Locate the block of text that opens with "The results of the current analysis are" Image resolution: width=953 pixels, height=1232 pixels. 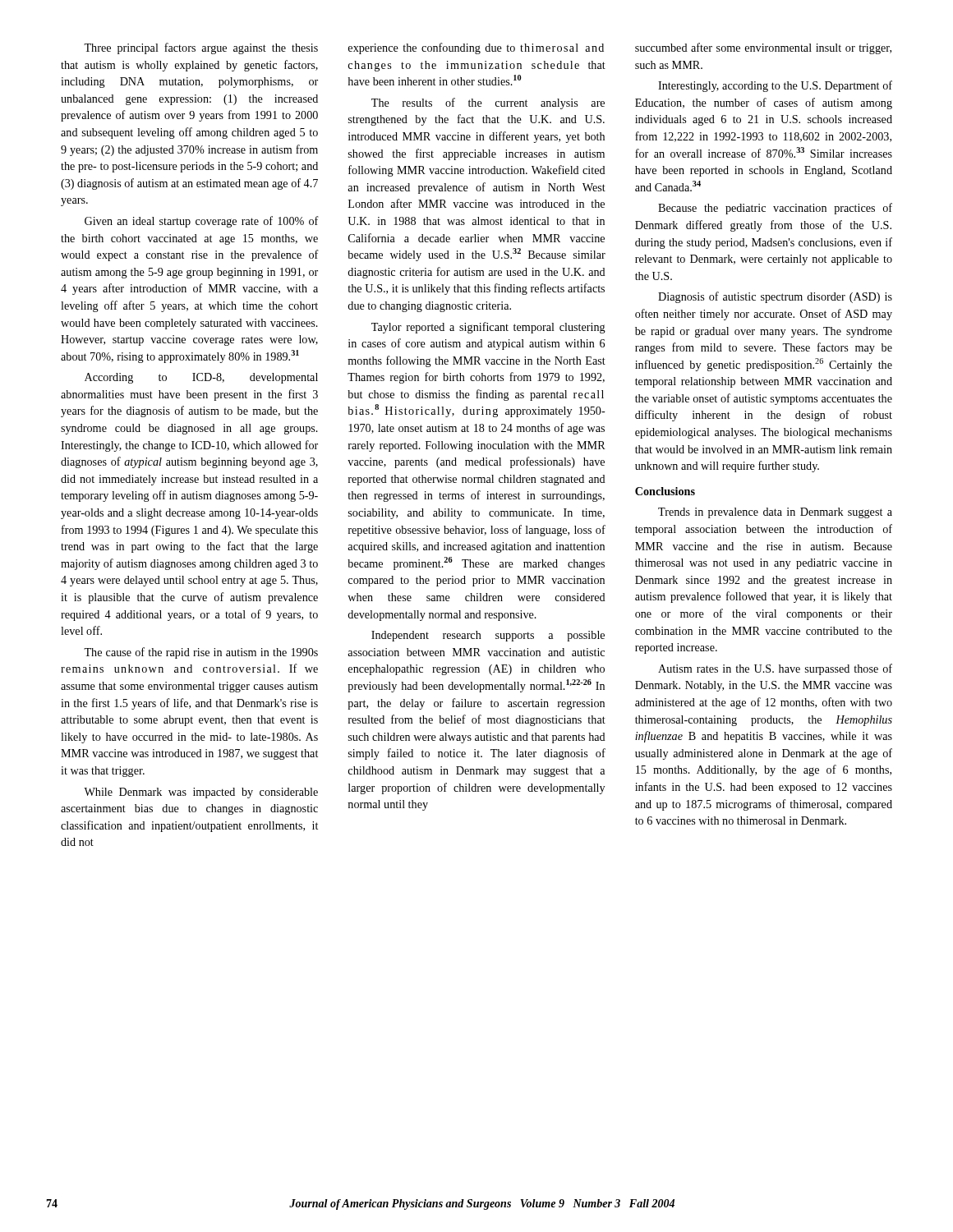[476, 204]
